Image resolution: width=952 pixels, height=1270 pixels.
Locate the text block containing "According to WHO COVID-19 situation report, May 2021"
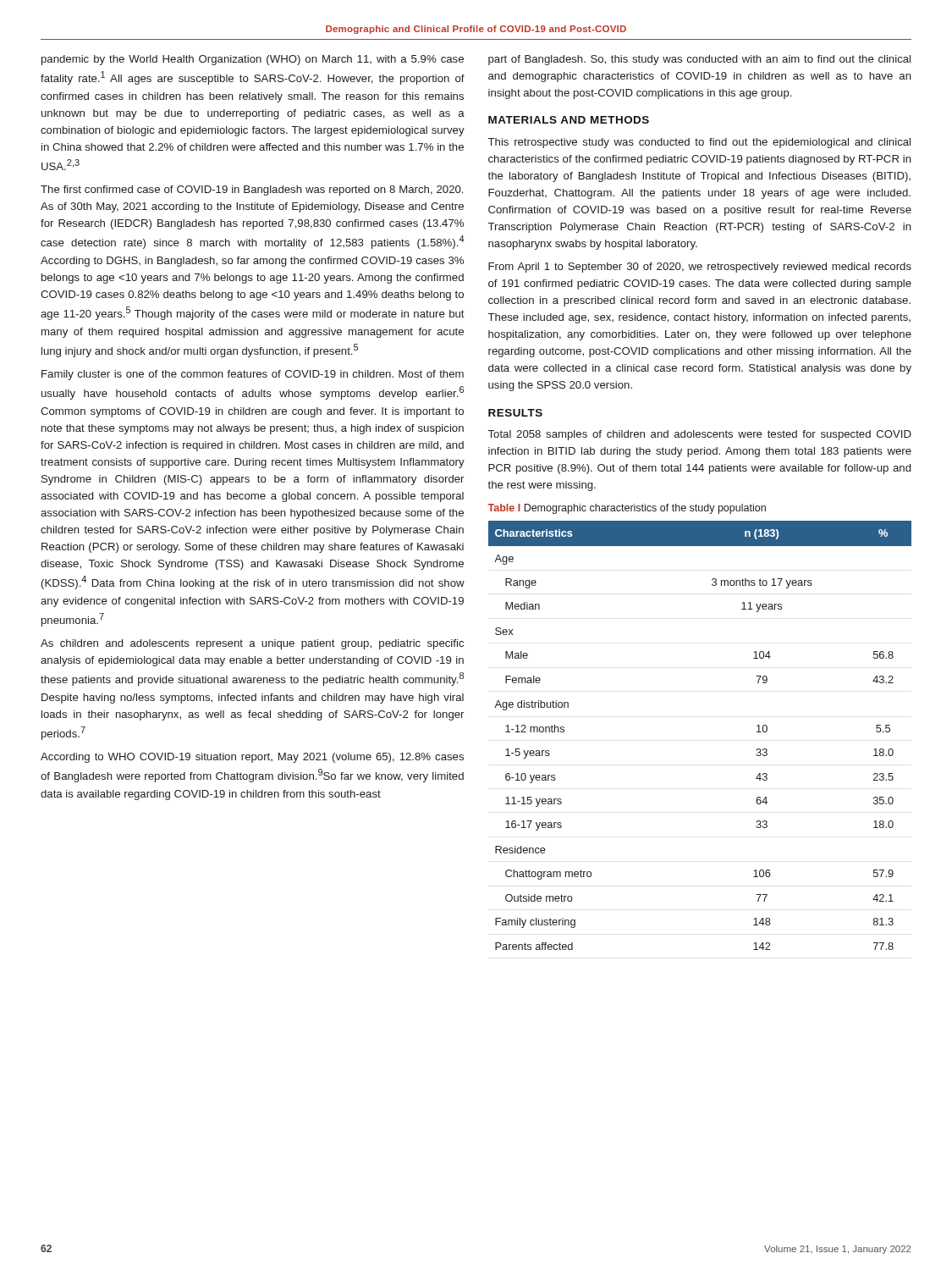pos(252,775)
